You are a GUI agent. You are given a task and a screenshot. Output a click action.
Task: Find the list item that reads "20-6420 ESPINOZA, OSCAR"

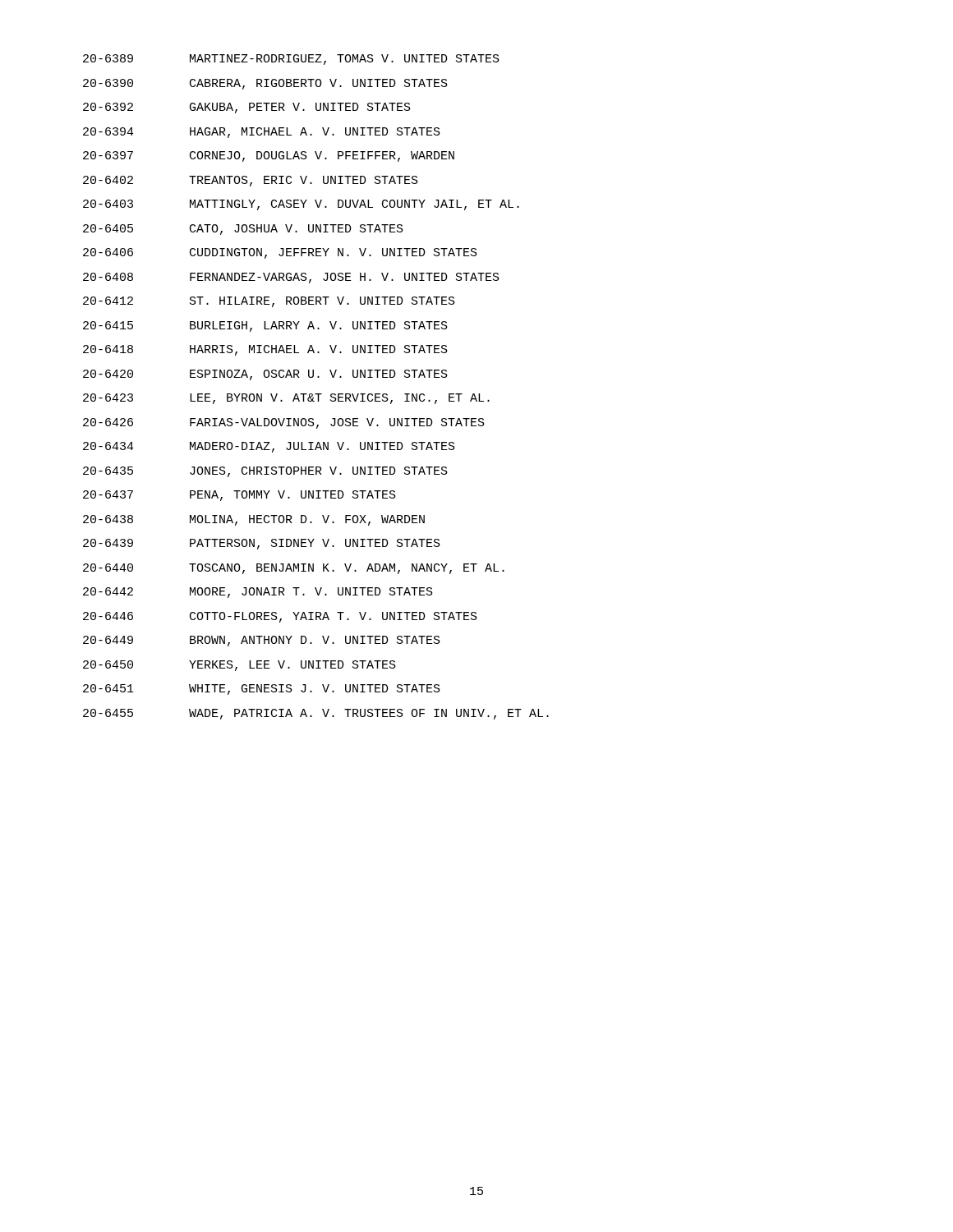point(265,375)
